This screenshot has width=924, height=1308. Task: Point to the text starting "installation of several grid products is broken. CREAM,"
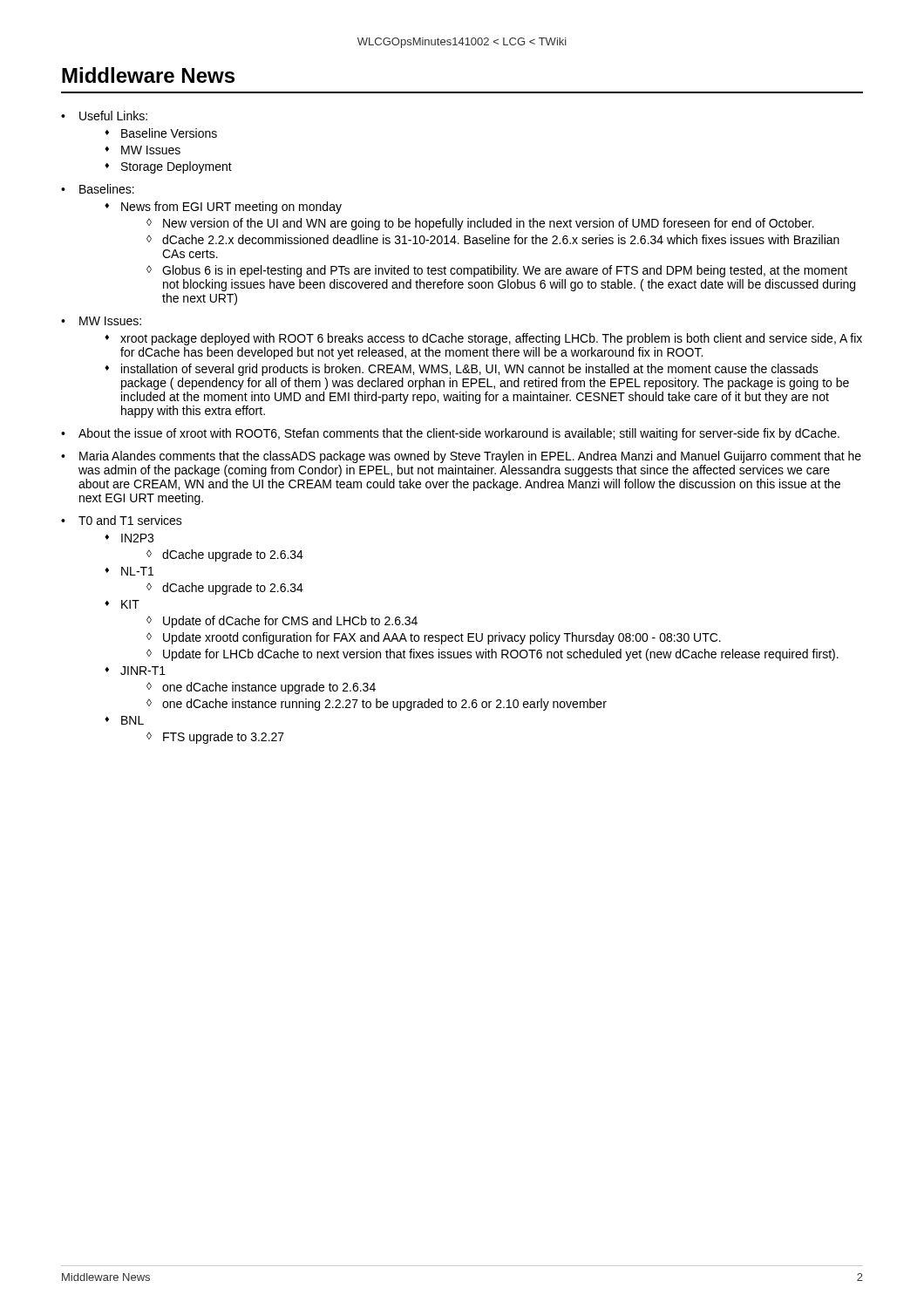(485, 390)
